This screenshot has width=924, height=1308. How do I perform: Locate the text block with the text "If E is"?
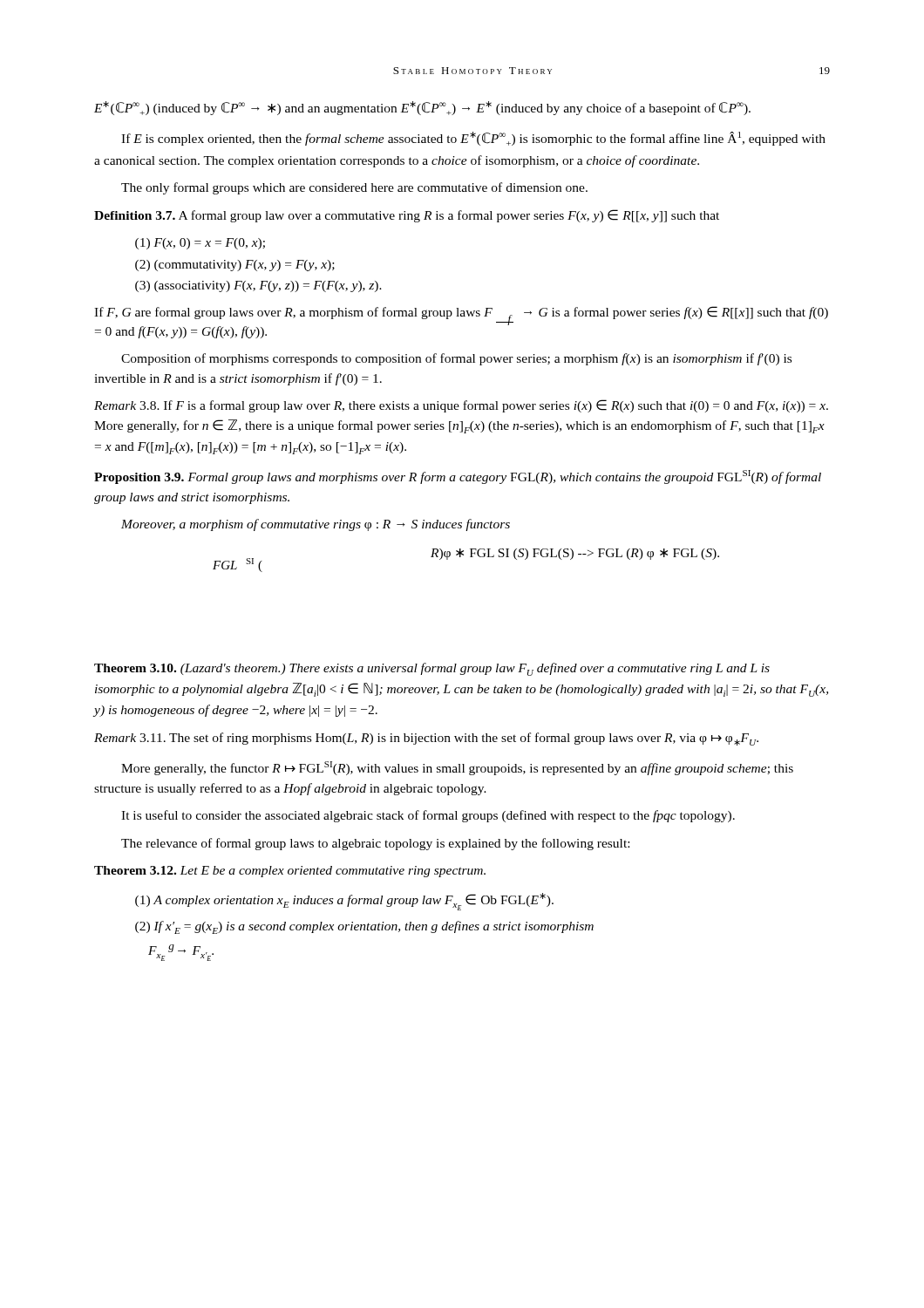pyautogui.click(x=462, y=149)
